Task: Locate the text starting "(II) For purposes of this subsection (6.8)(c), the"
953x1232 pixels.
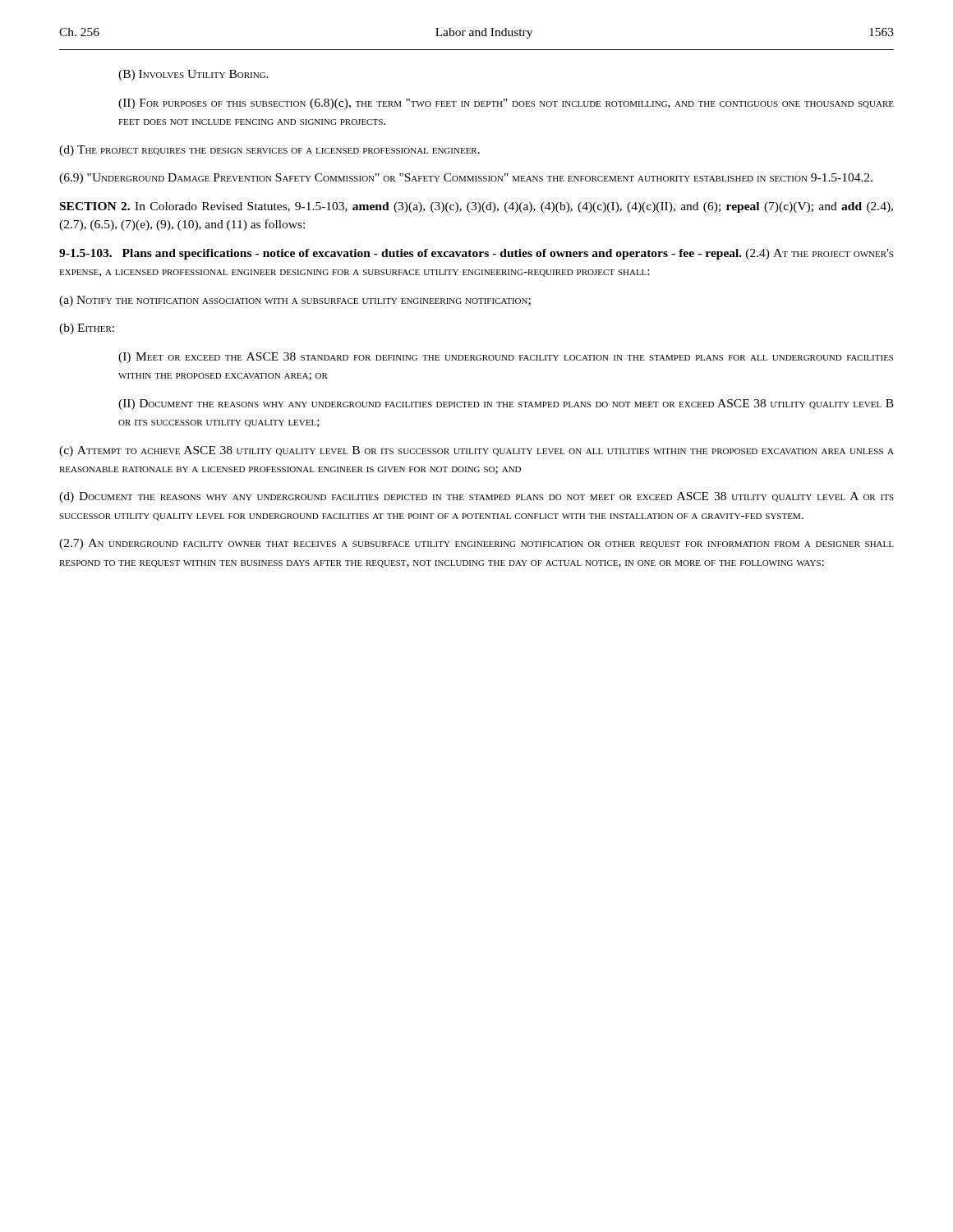Action: [506, 112]
